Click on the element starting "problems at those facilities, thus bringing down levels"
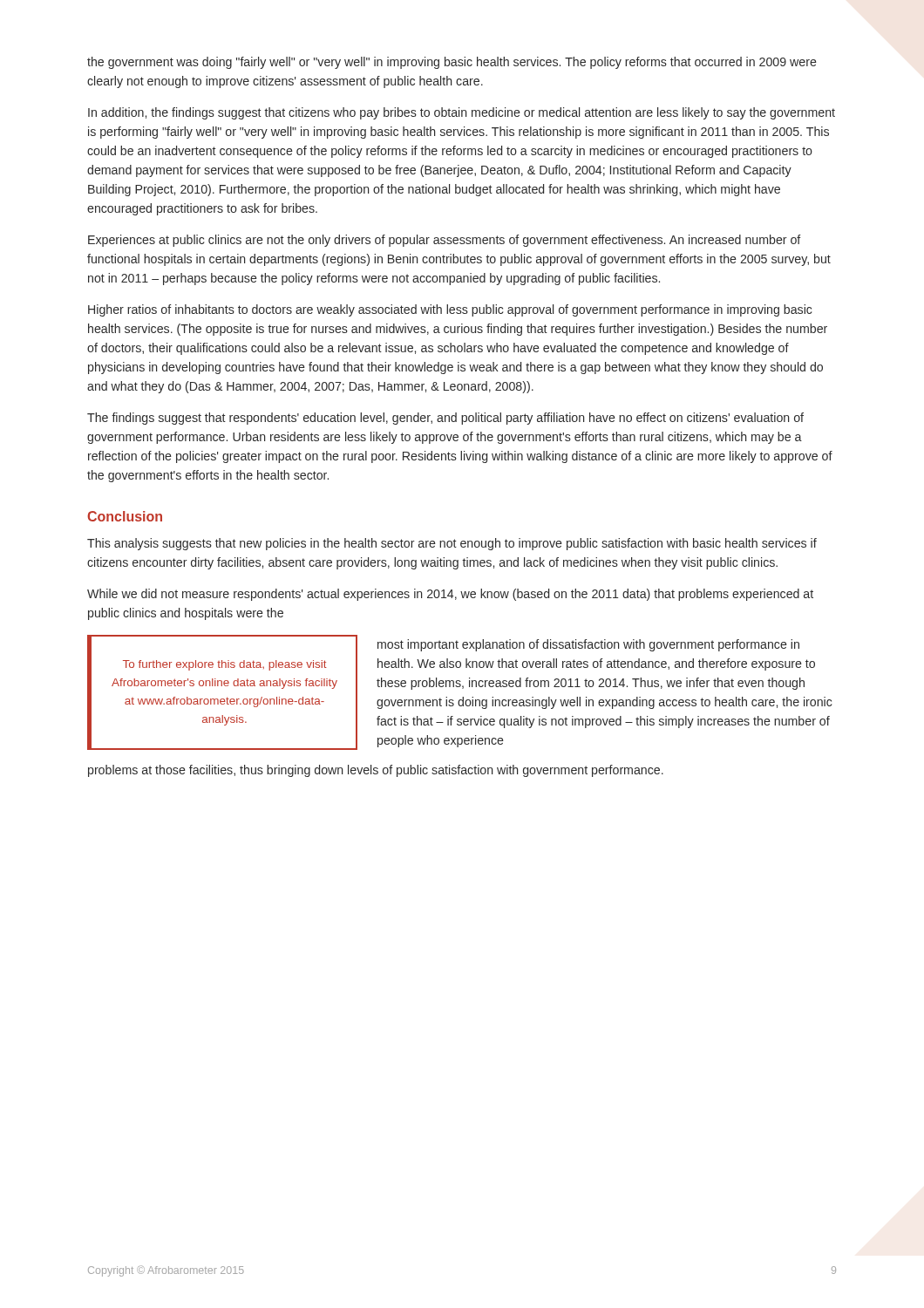The image size is (924, 1308). 376,770
